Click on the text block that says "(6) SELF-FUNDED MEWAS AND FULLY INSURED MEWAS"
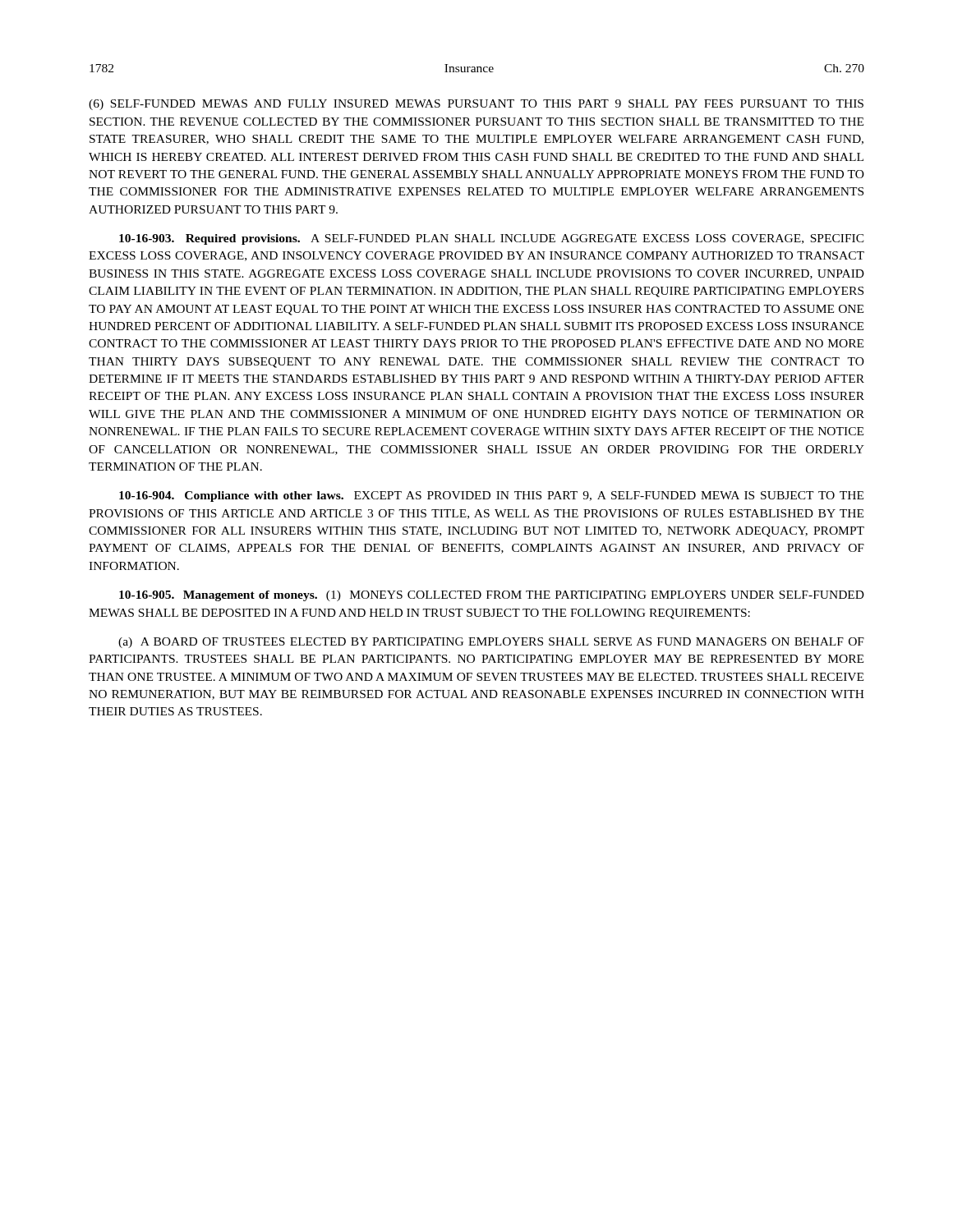Screen dimensions: 1232x953 tap(476, 156)
